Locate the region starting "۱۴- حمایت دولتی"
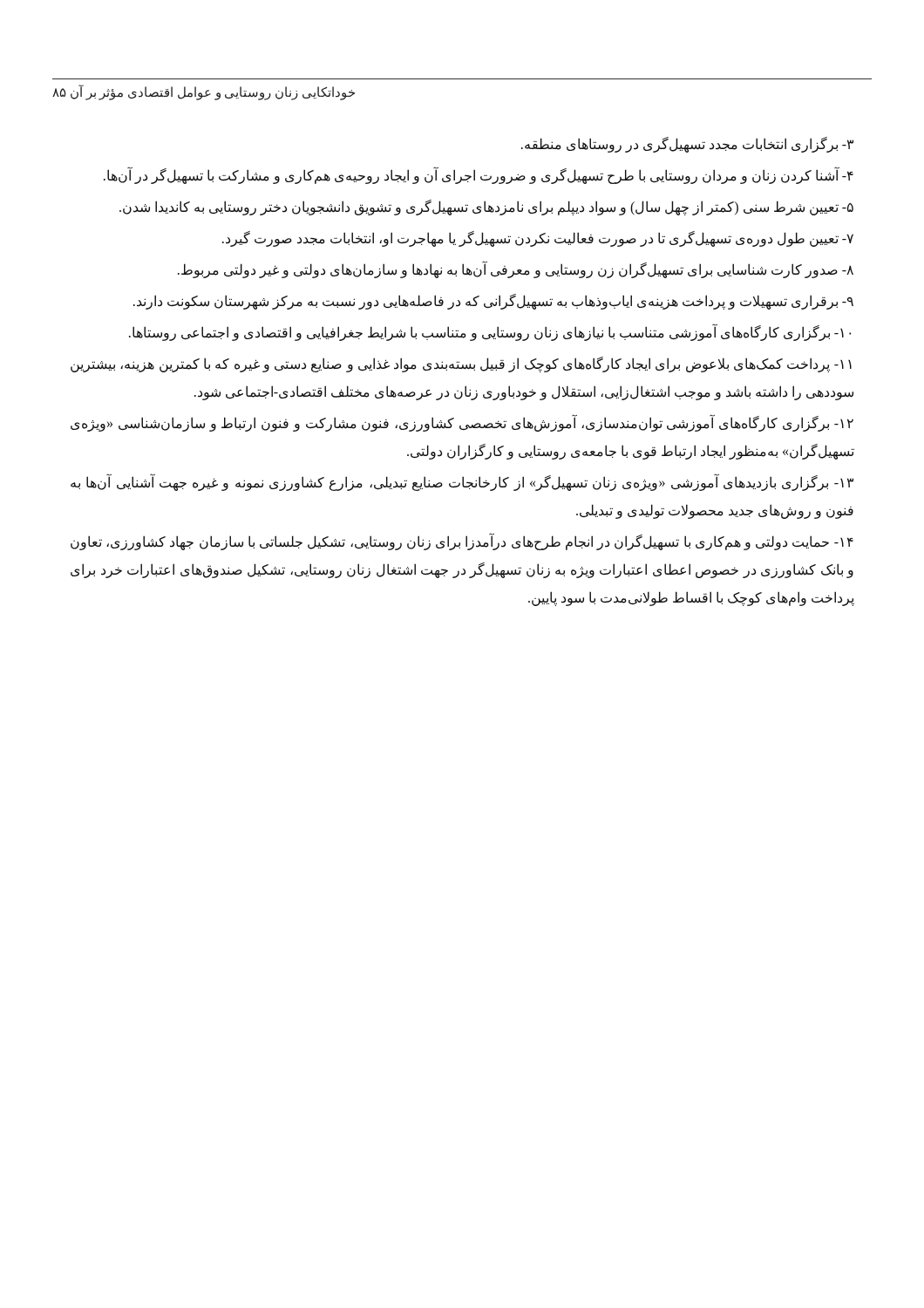Viewport: 924px width, 1308px height. tap(462, 570)
